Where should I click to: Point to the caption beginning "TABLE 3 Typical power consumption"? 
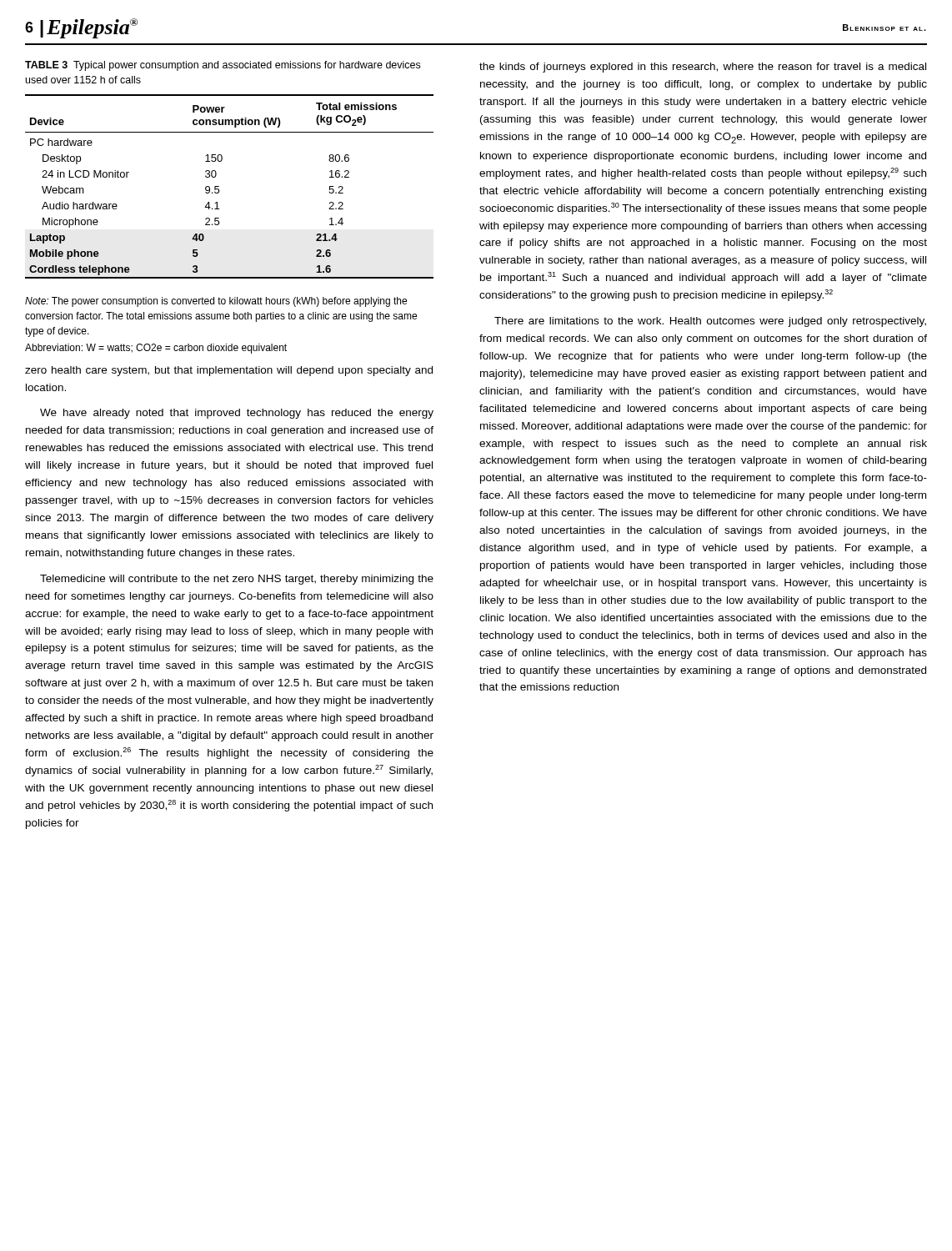tap(223, 72)
